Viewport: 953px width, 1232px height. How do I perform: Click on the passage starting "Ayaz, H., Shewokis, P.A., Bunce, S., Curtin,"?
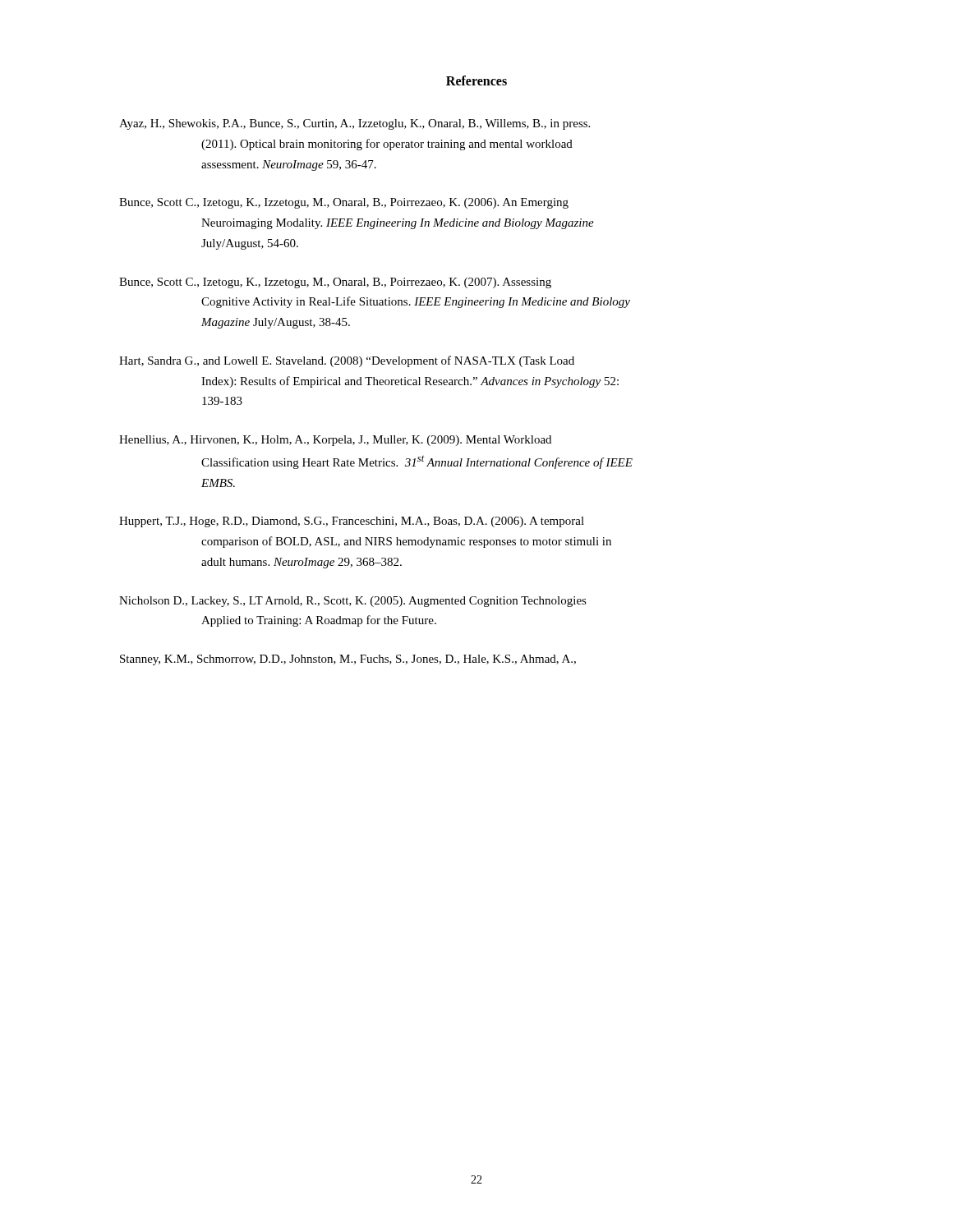coord(476,145)
